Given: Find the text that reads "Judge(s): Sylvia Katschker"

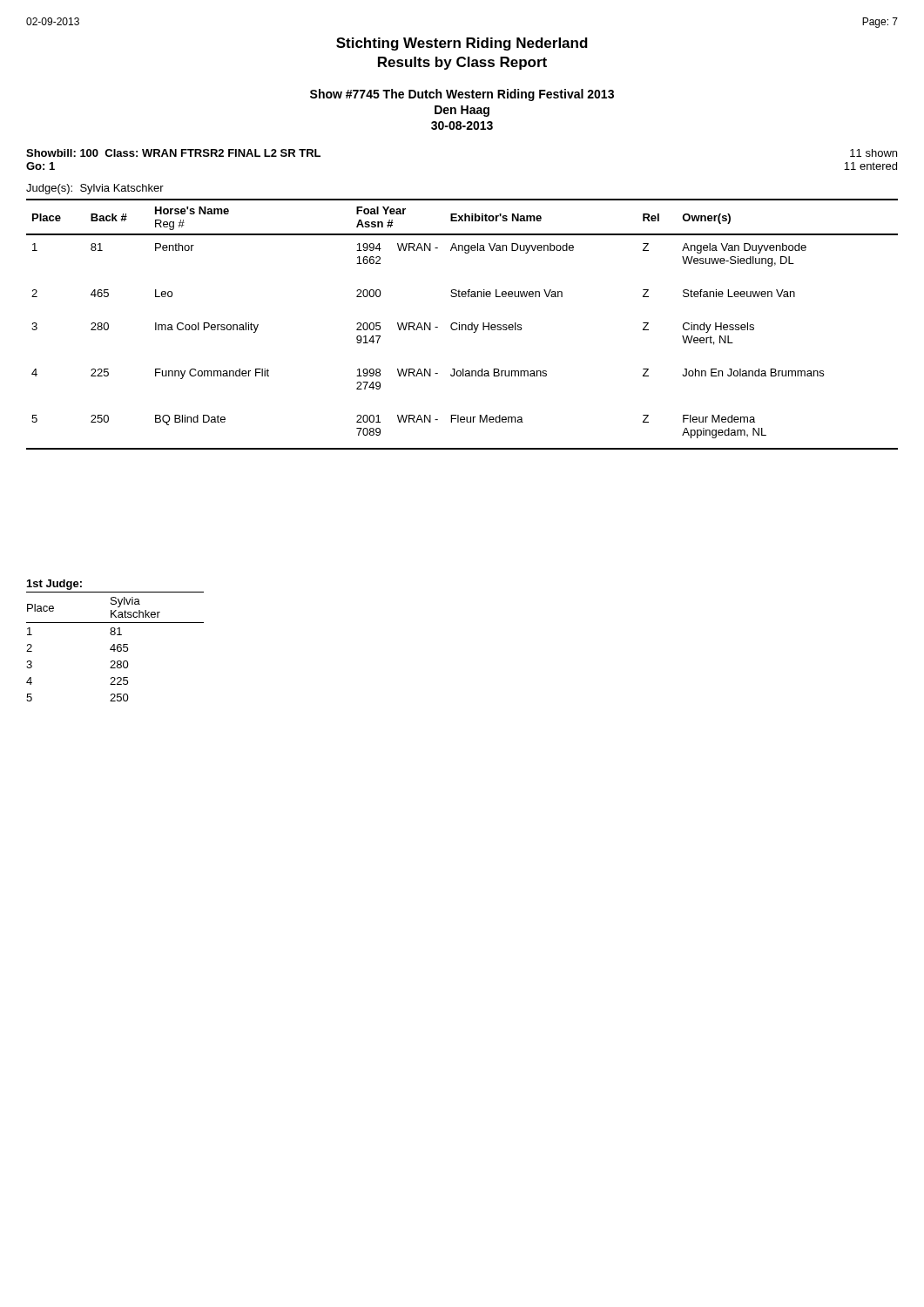Looking at the screenshot, I should click(x=95, y=188).
